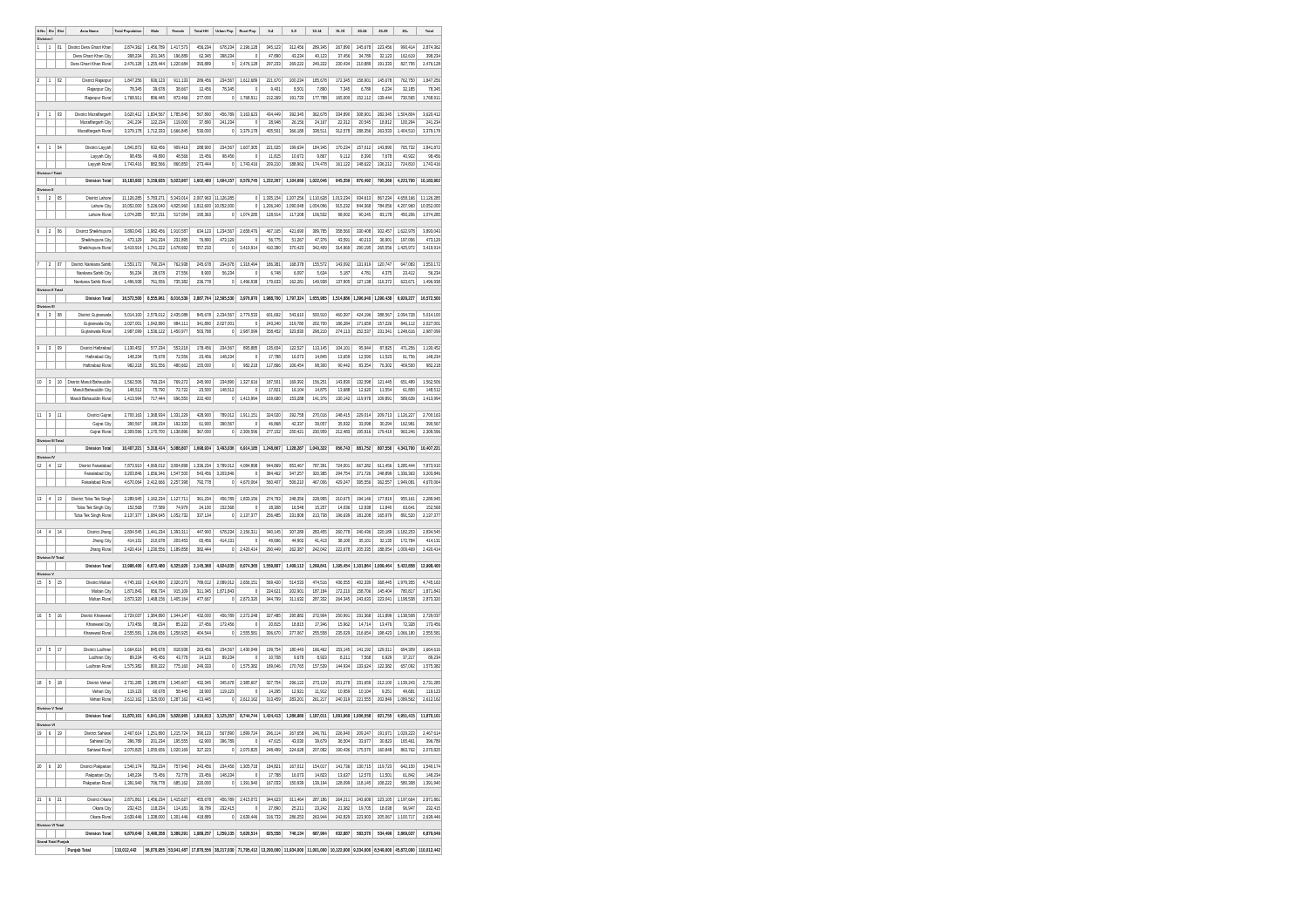The width and height of the screenshot is (1308, 924).
Task: Locate the table
Action: [x=227, y=441]
